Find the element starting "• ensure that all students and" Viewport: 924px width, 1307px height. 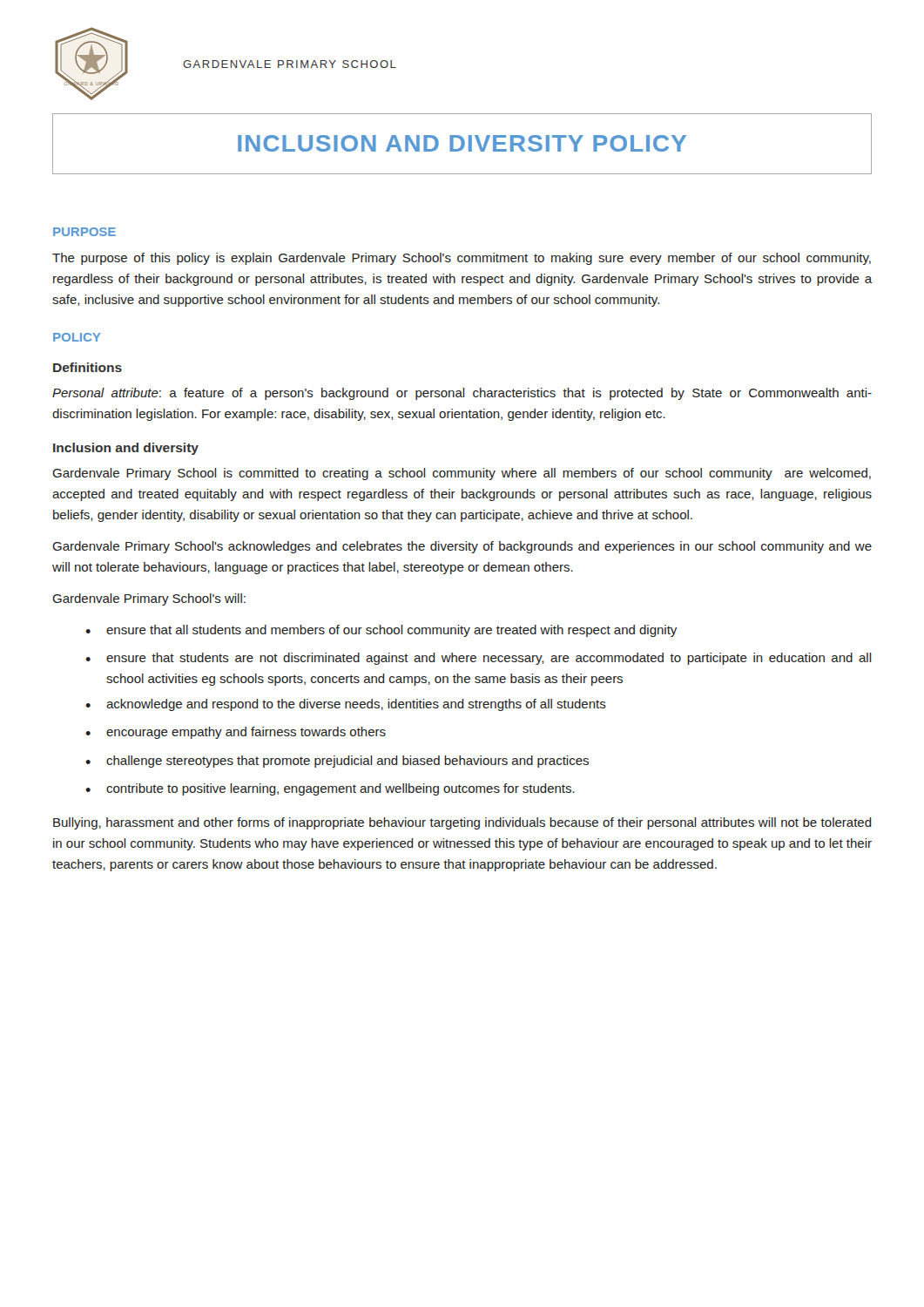[x=381, y=631]
